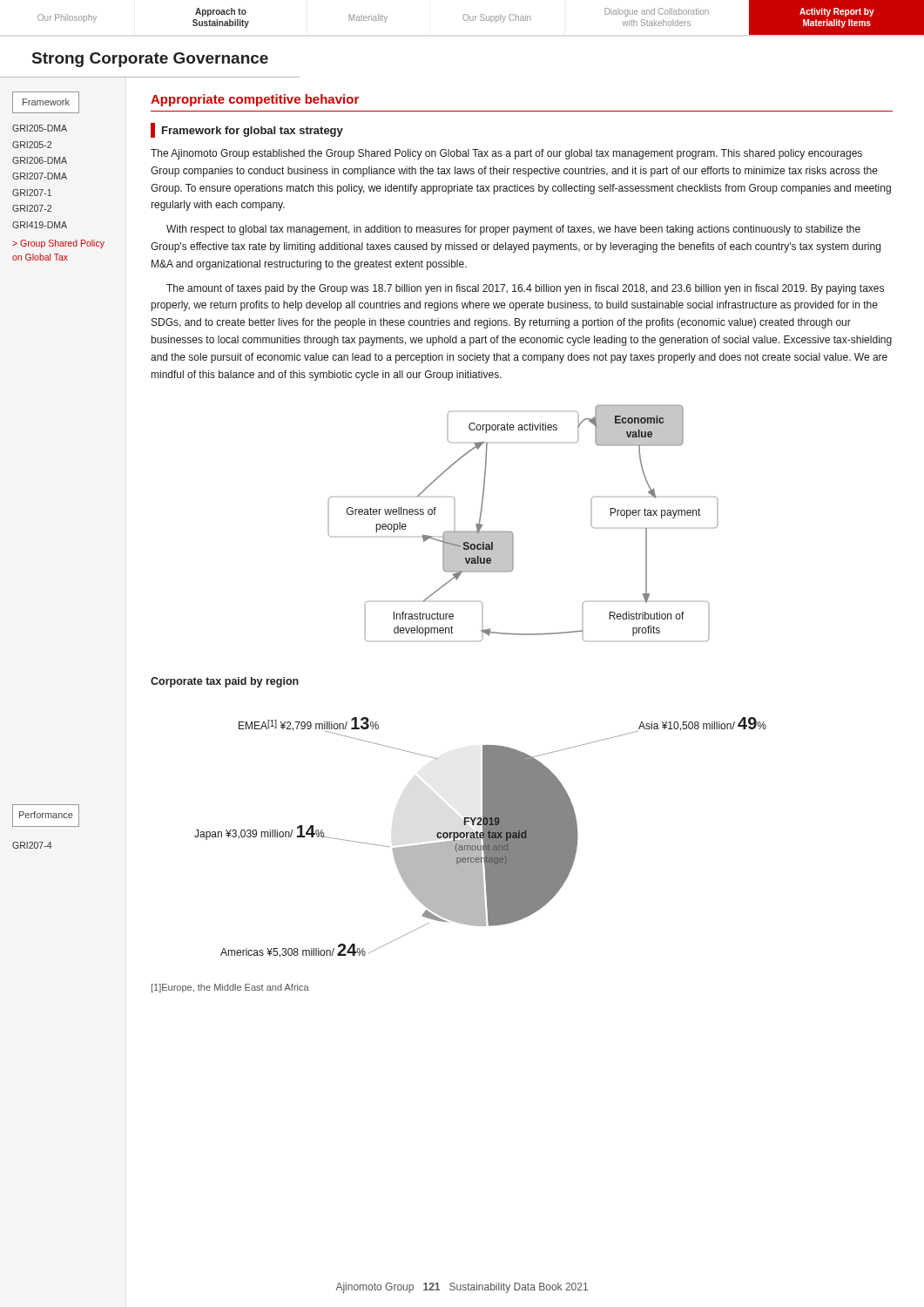The width and height of the screenshot is (924, 1307).
Task: Find the section header containing "Appropriate competitive behavior"
Action: click(x=255, y=99)
